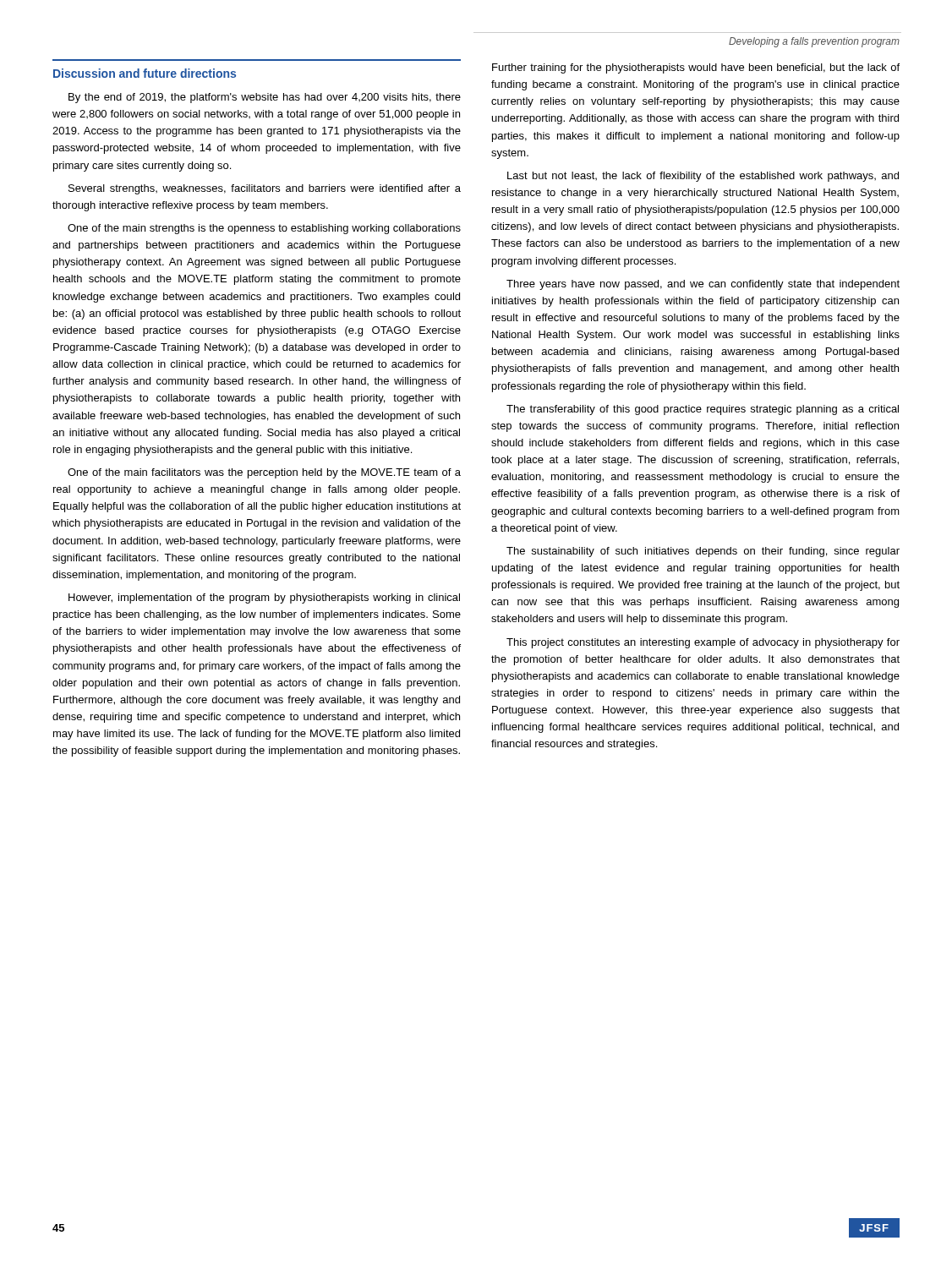Viewport: 952px width, 1268px height.
Task: Find the region starting "One of the main strengths is the openness"
Action: click(x=257, y=338)
